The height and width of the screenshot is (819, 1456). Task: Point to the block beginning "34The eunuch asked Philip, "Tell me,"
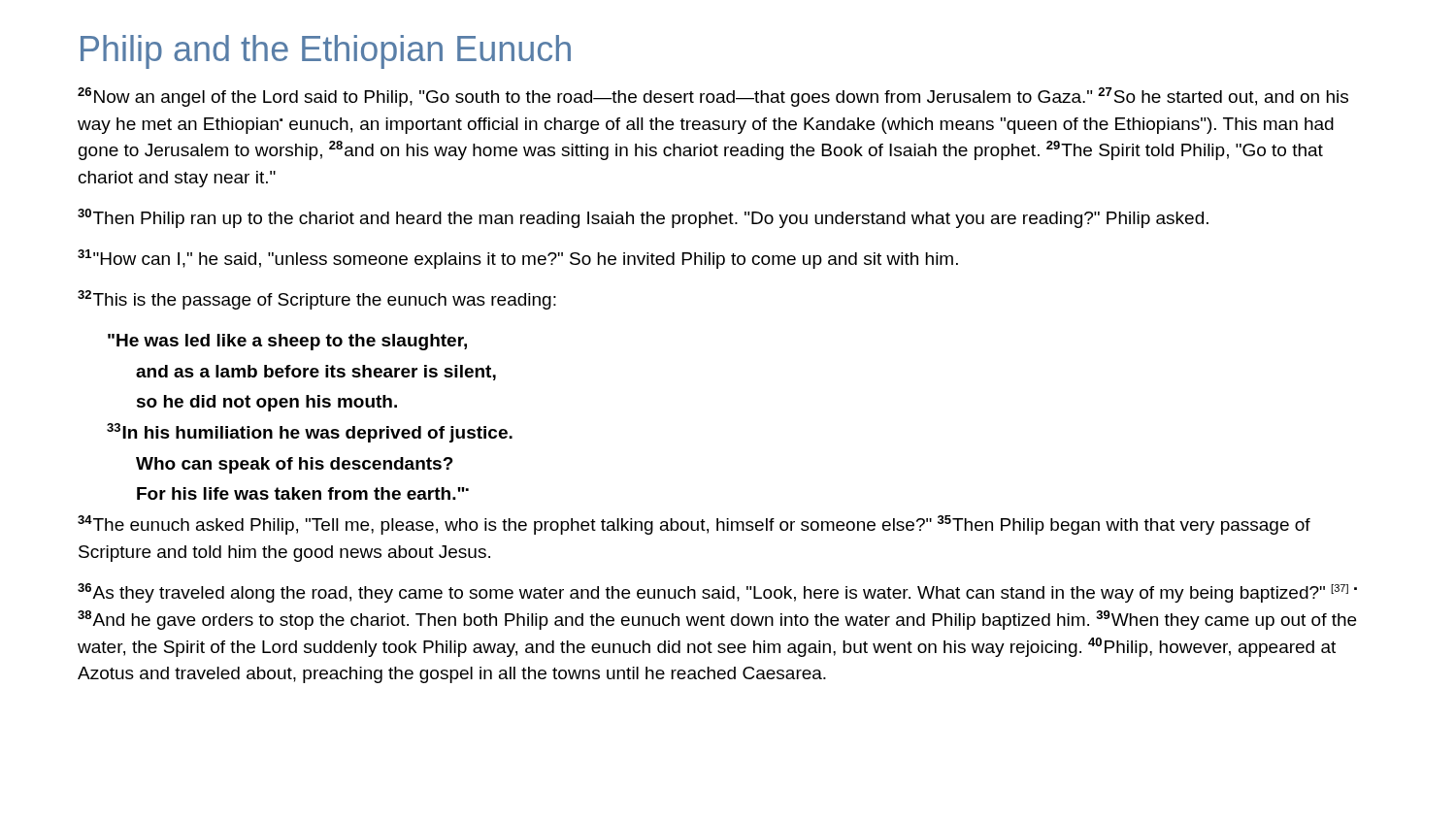click(694, 537)
